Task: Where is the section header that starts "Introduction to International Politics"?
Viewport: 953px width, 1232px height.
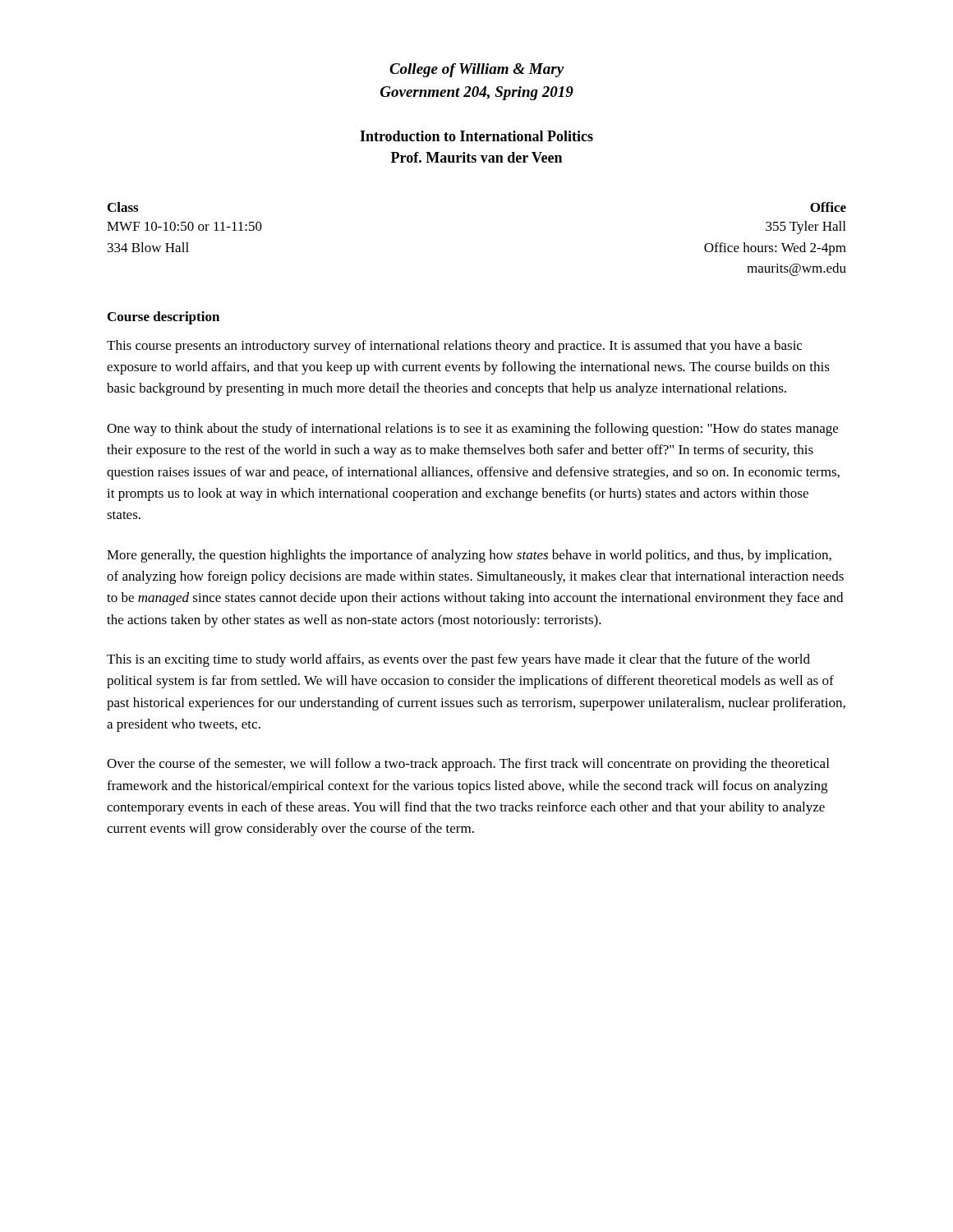Action: click(x=476, y=147)
